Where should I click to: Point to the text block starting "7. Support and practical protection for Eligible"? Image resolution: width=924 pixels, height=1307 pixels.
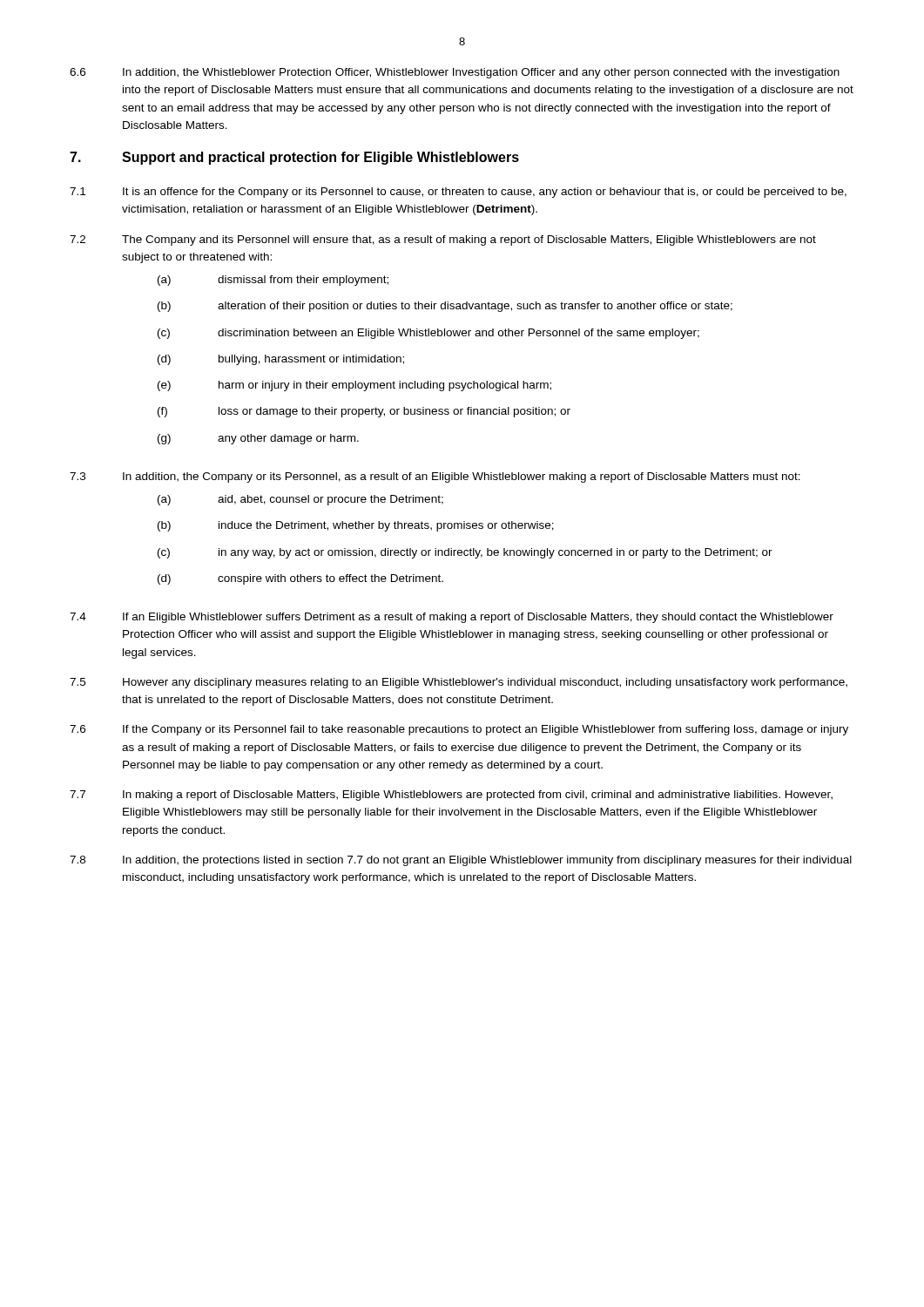coord(294,158)
